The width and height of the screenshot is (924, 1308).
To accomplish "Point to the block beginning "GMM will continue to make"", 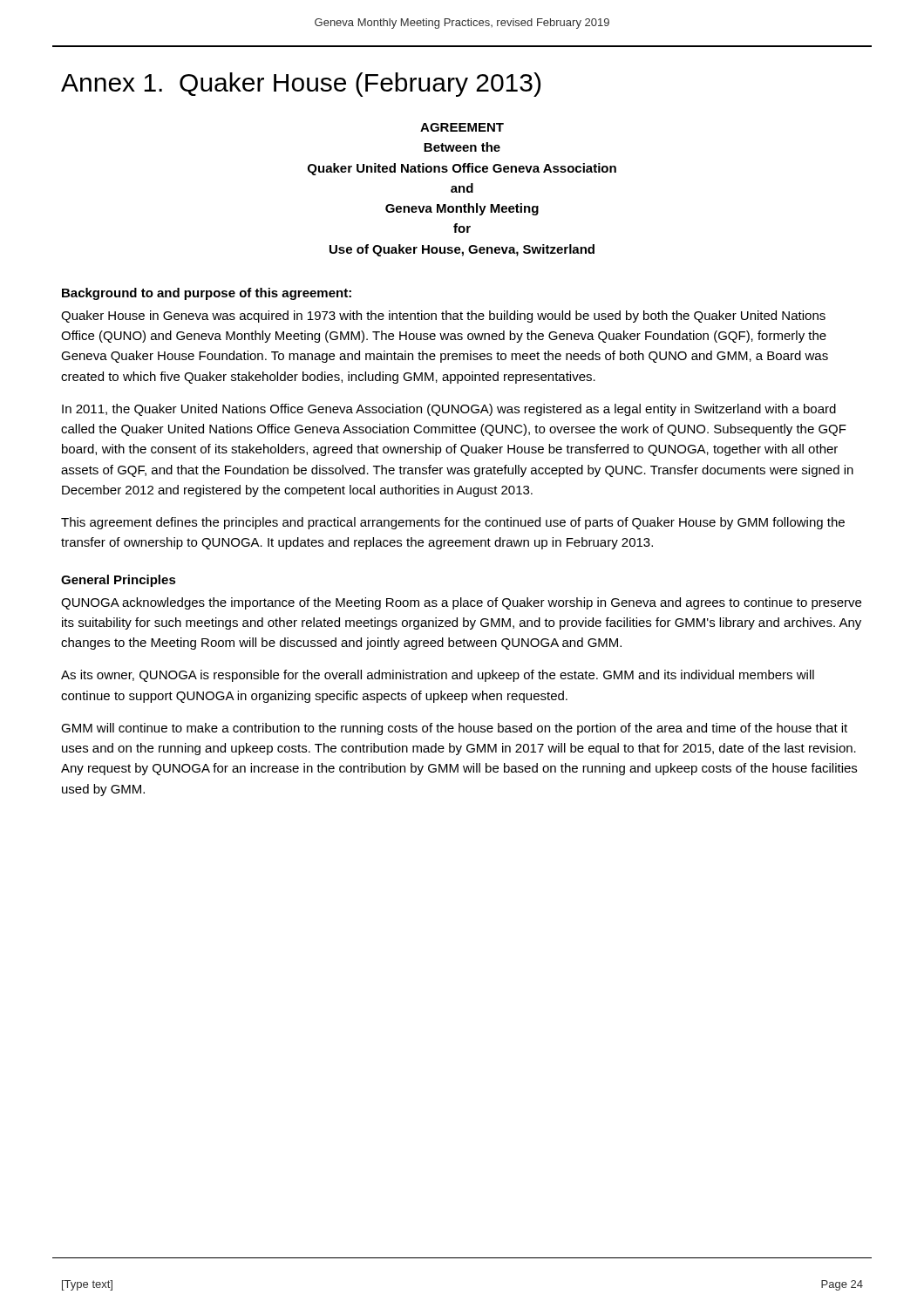I will (459, 758).
